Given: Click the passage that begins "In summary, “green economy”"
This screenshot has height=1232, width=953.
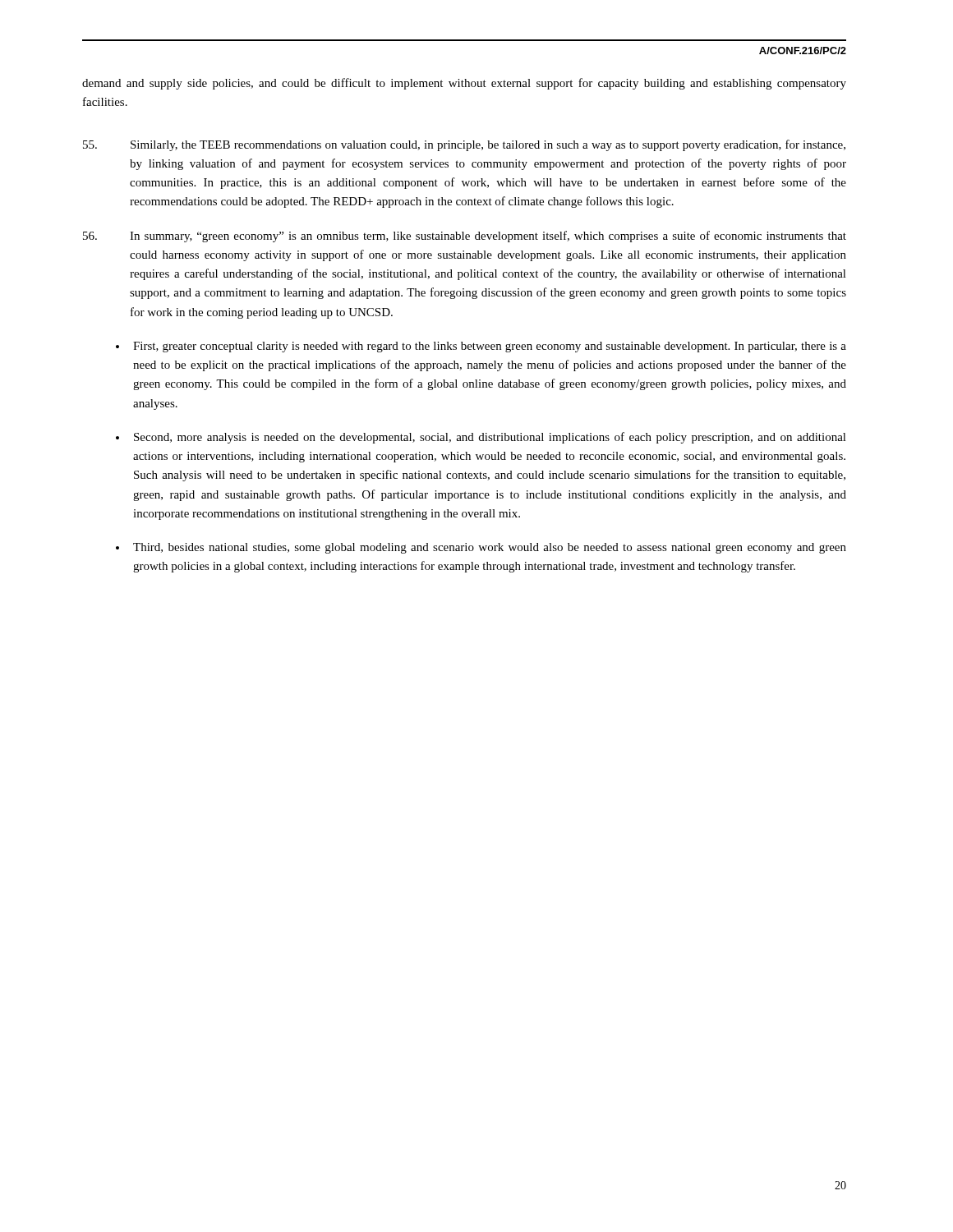Looking at the screenshot, I should coord(464,274).
